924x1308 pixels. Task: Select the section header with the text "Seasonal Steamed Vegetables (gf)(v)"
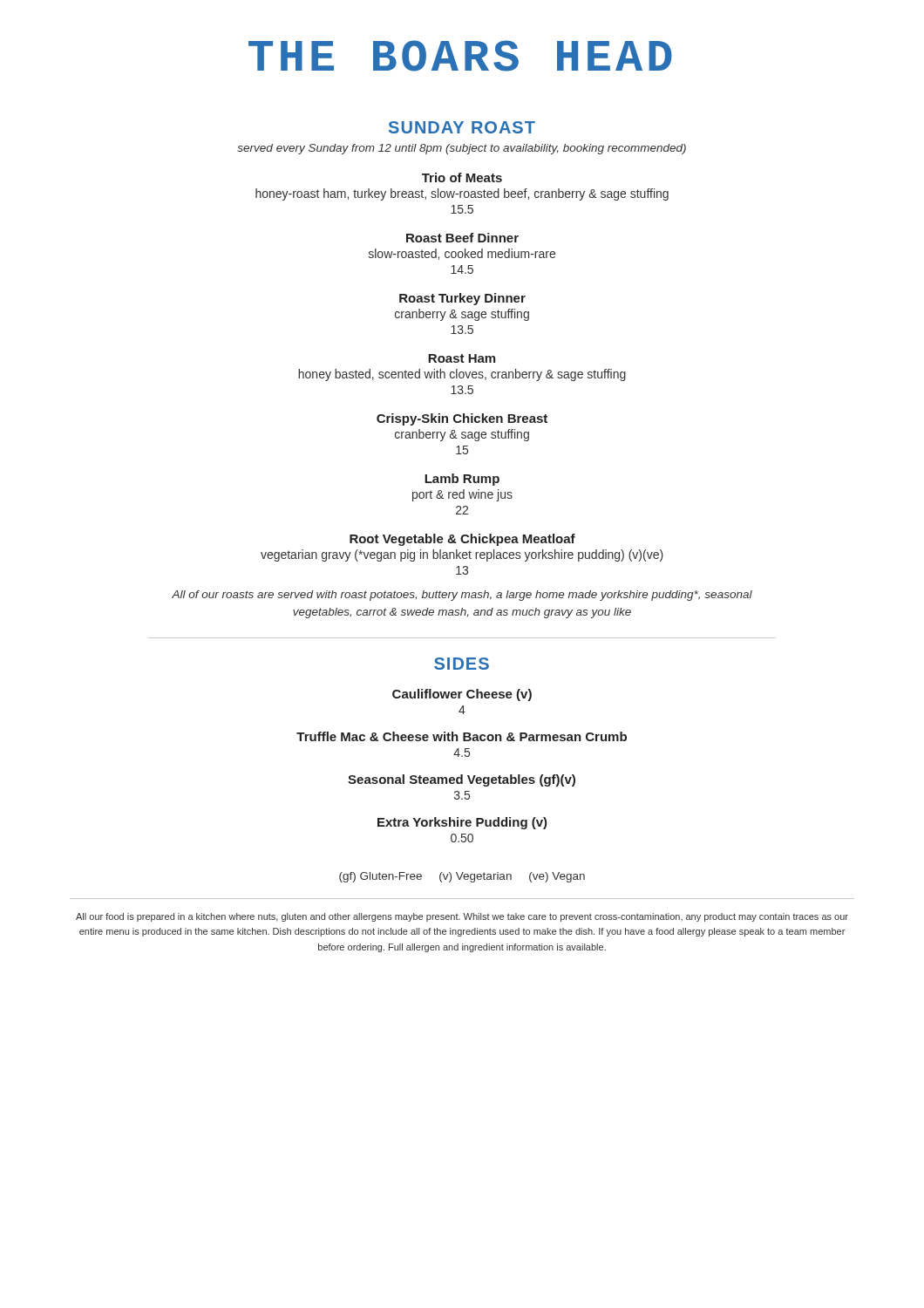point(462,779)
